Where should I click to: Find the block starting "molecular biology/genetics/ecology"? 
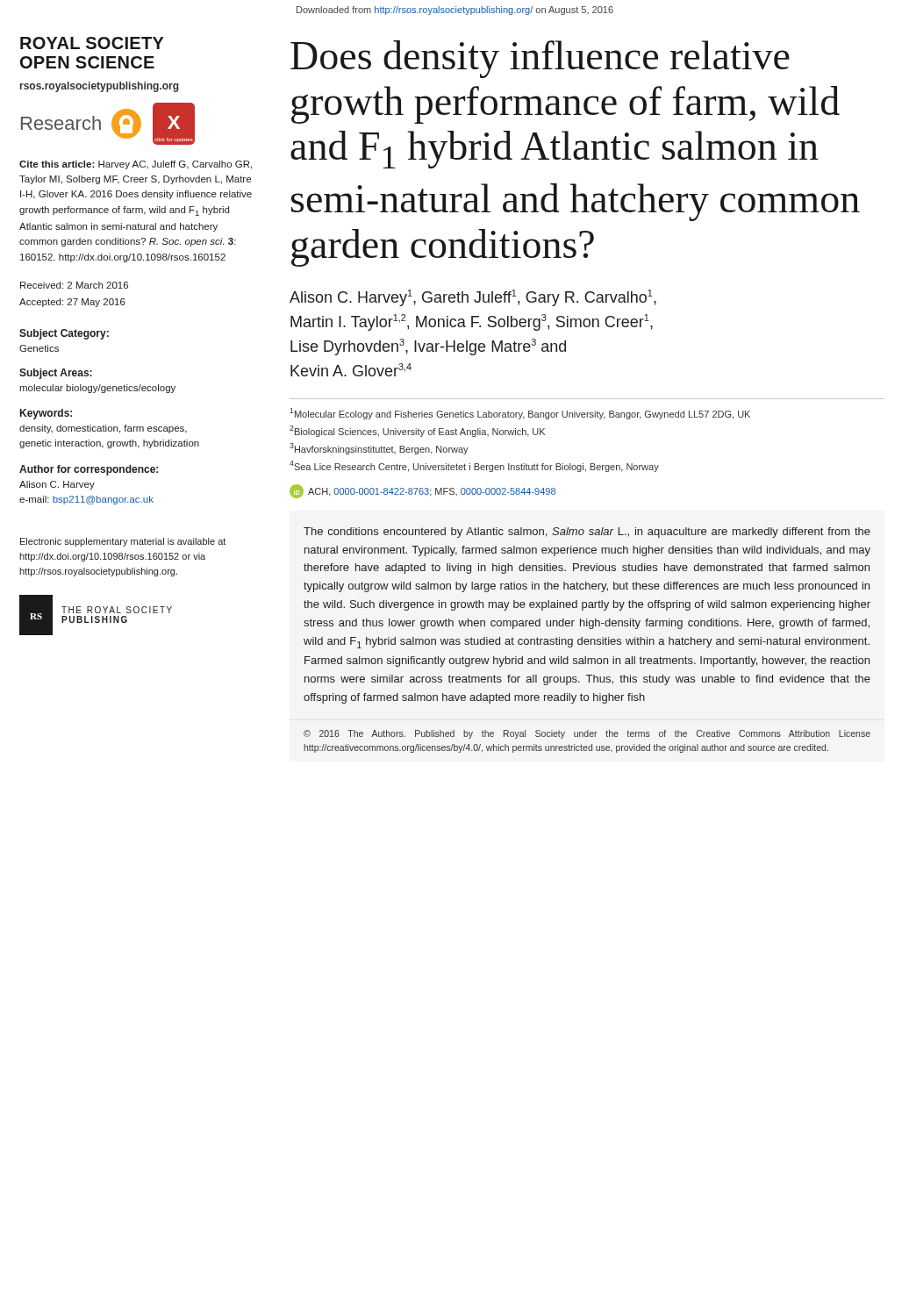pyautogui.click(x=98, y=388)
